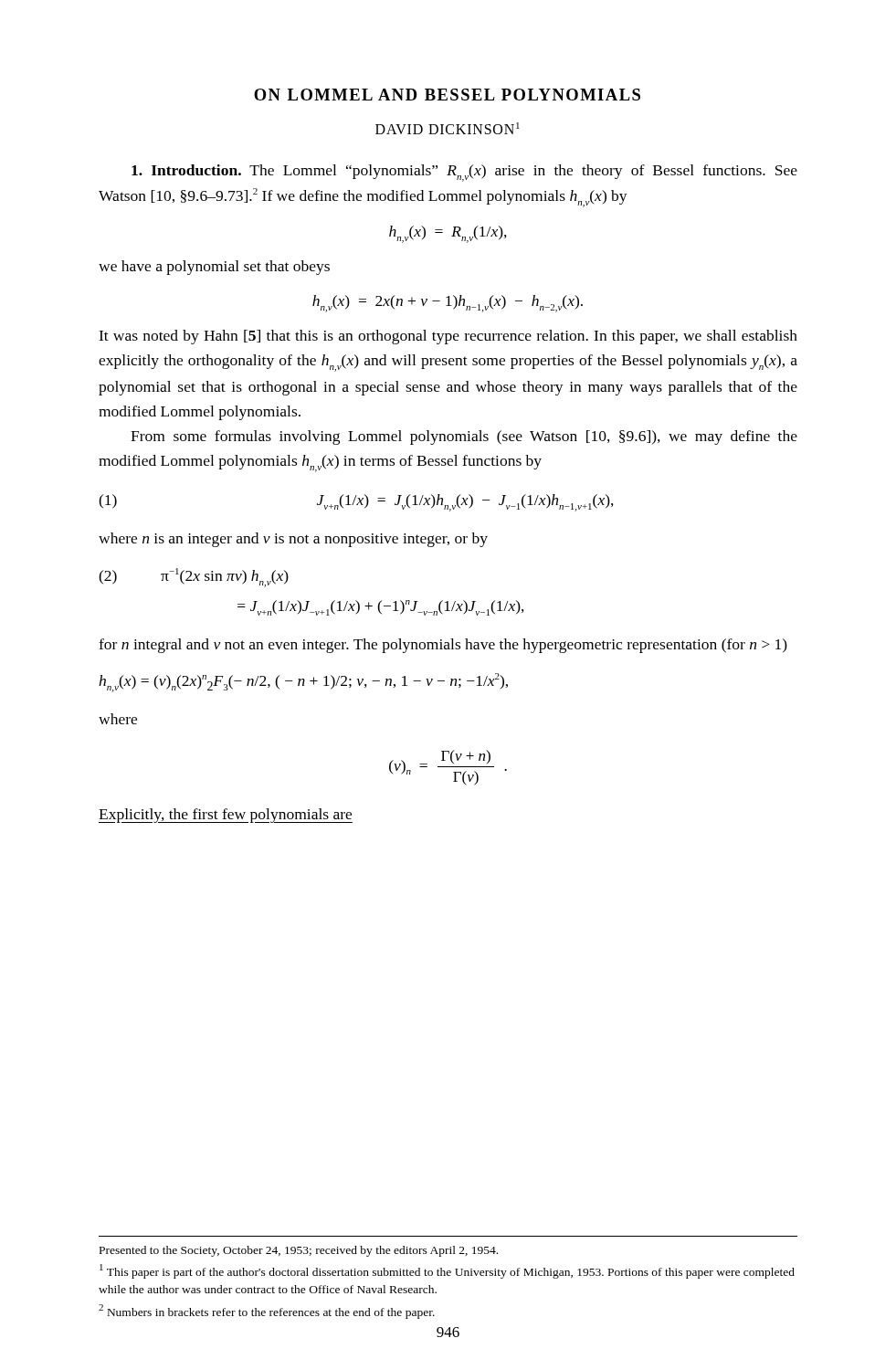Image resolution: width=896 pixels, height=1370 pixels.
Task: Find the title
Action: pyautogui.click(x=448, y=112)
